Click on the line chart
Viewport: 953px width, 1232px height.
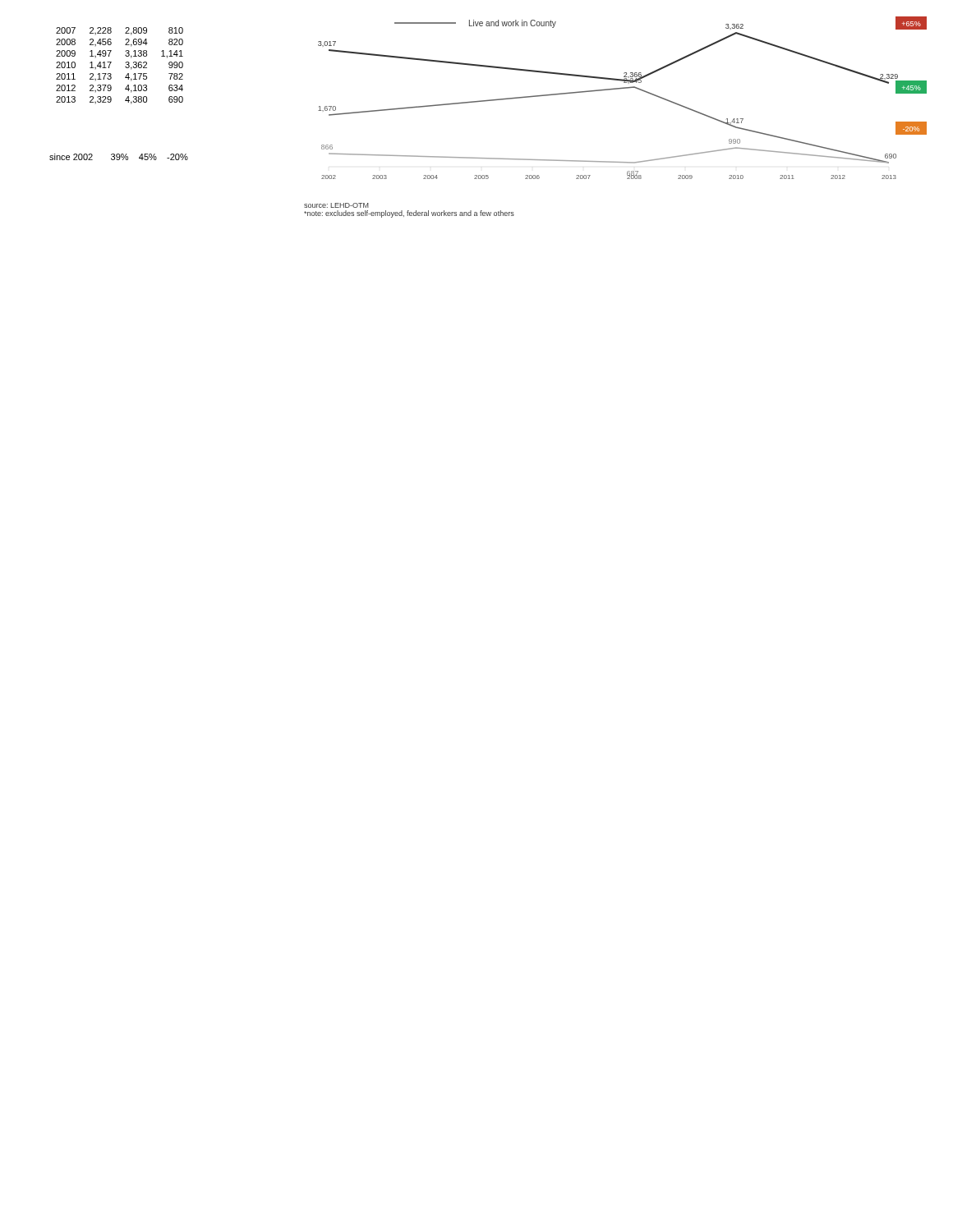click(616, 106)
